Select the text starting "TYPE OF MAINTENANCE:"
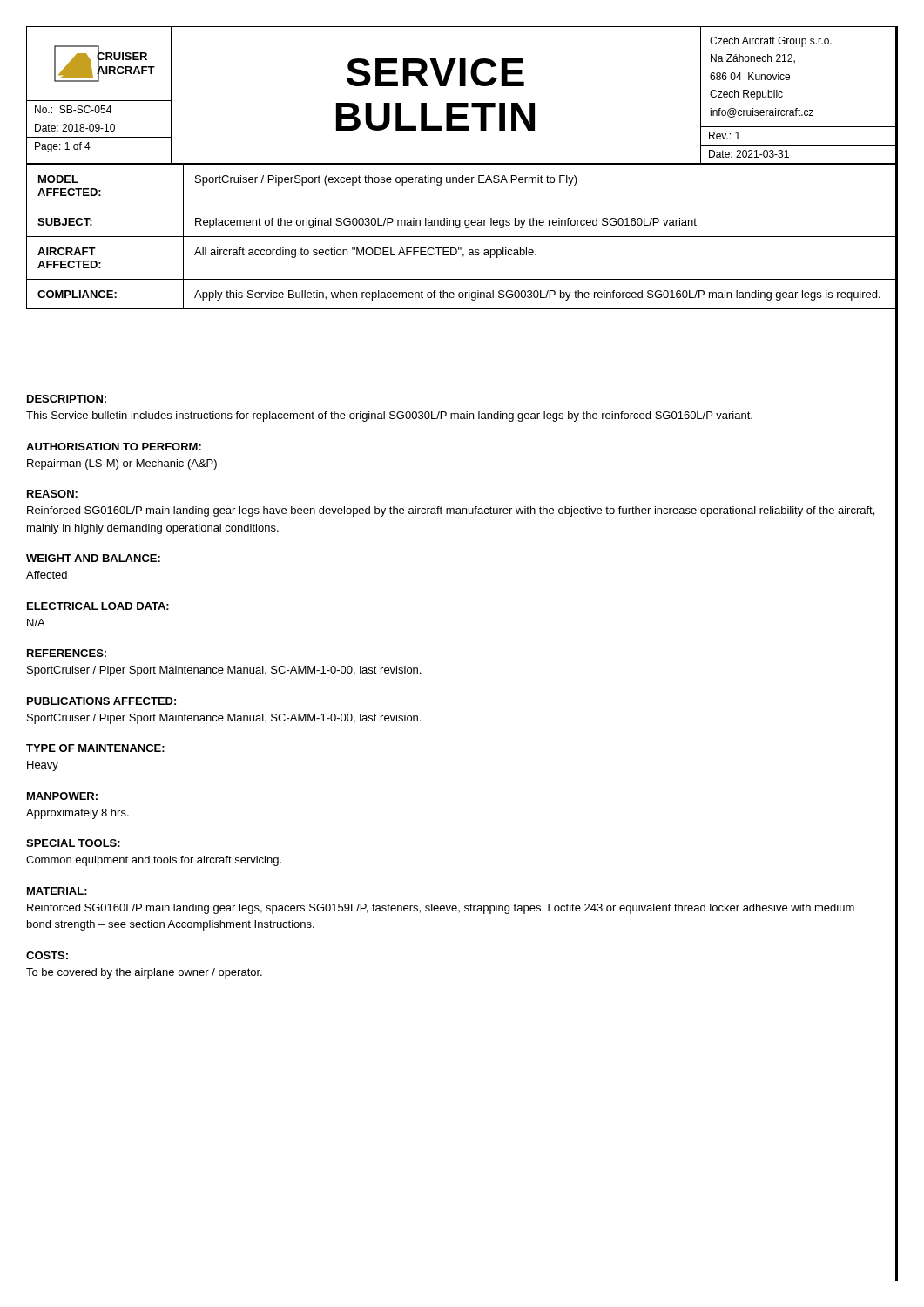Image resolution: width=924 pixels, height=1307 pixels. coord(96,748)
